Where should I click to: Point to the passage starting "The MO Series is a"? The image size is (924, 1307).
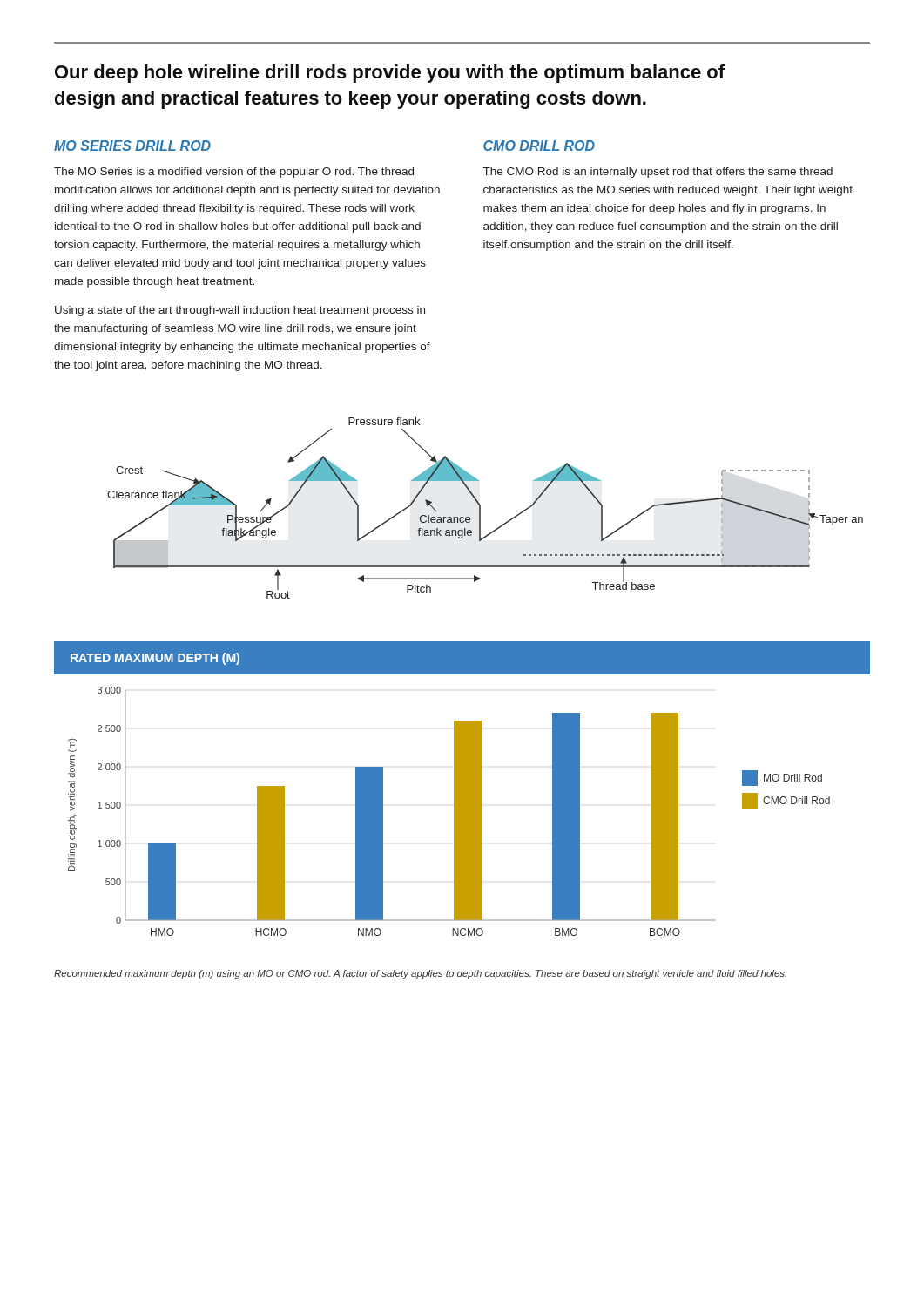(x=247, y=226)
